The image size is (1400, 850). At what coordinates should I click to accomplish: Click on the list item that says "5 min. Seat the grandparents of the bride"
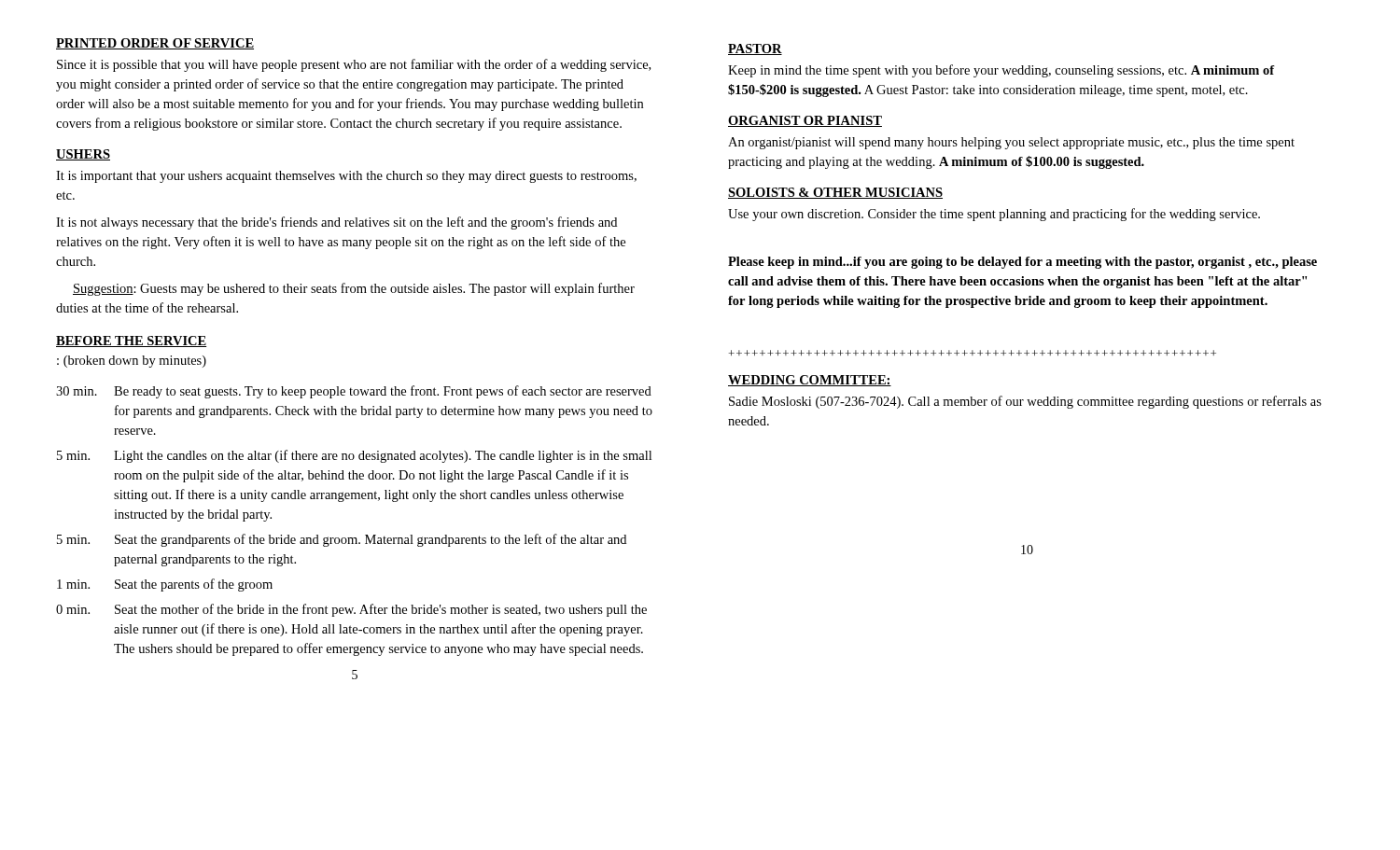point(355,550)
